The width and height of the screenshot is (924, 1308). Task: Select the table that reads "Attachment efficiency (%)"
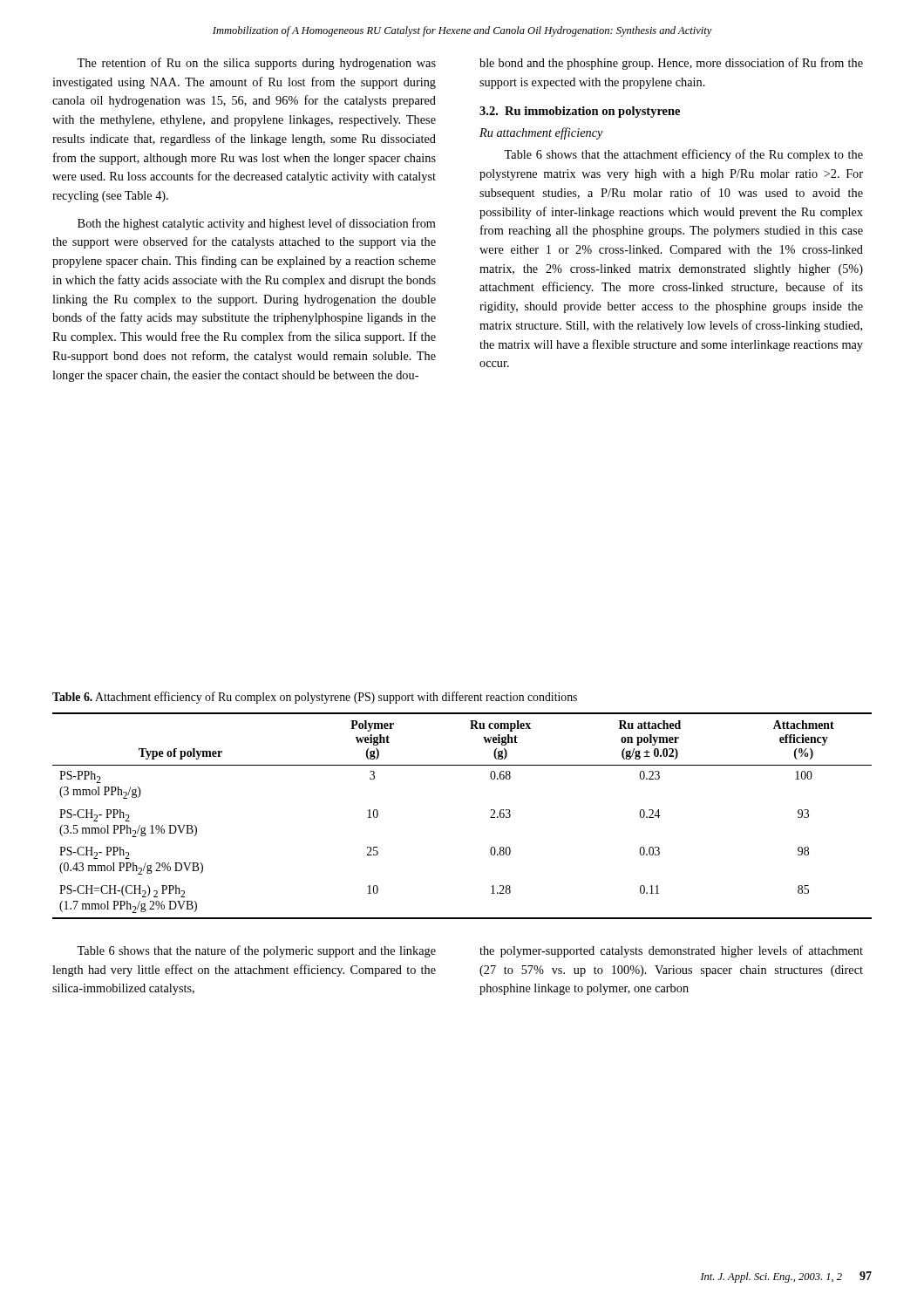point(462,816)
